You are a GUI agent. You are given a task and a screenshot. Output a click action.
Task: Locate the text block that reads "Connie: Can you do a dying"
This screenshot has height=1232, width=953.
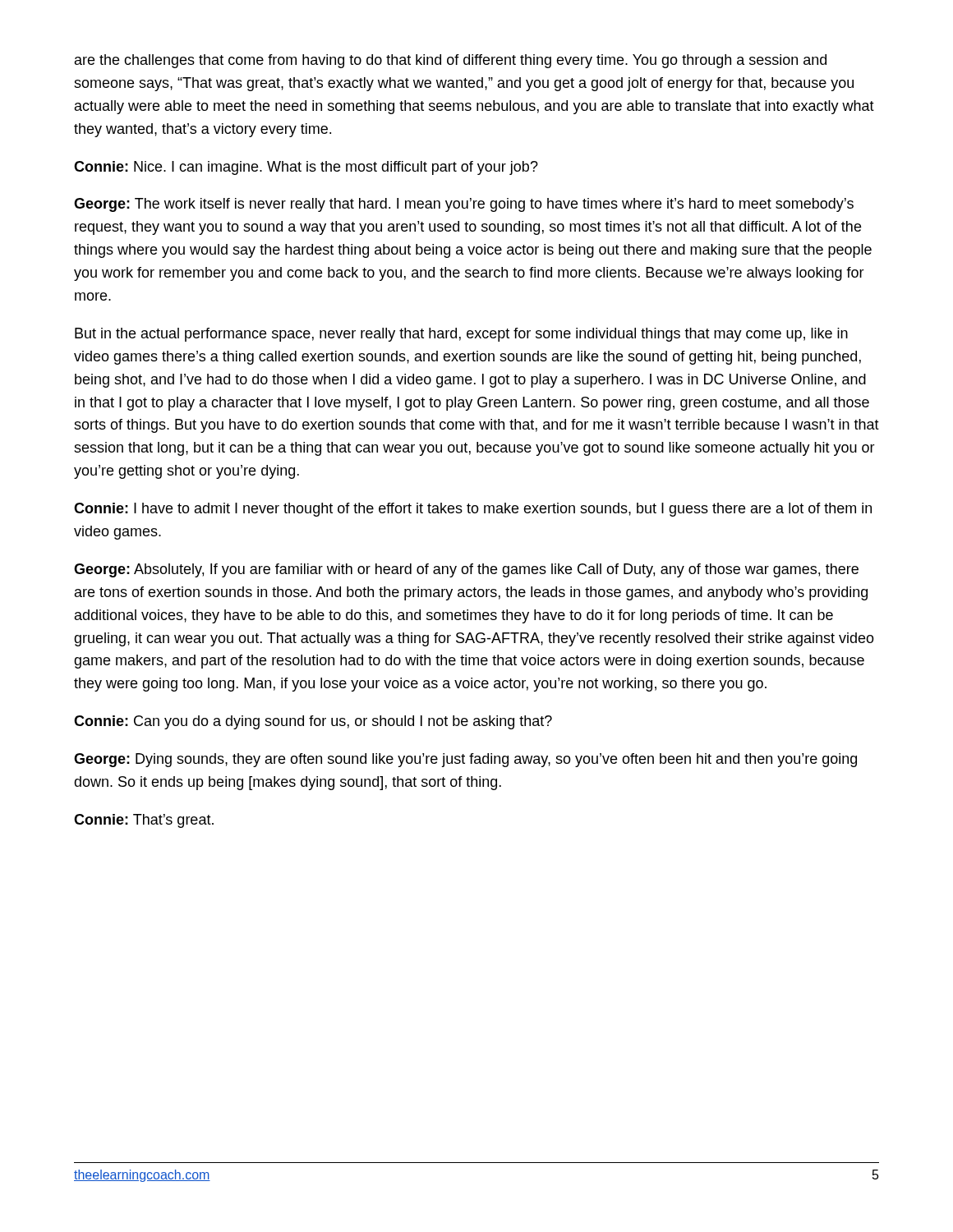pyautogui.click(x=313, y=721)
